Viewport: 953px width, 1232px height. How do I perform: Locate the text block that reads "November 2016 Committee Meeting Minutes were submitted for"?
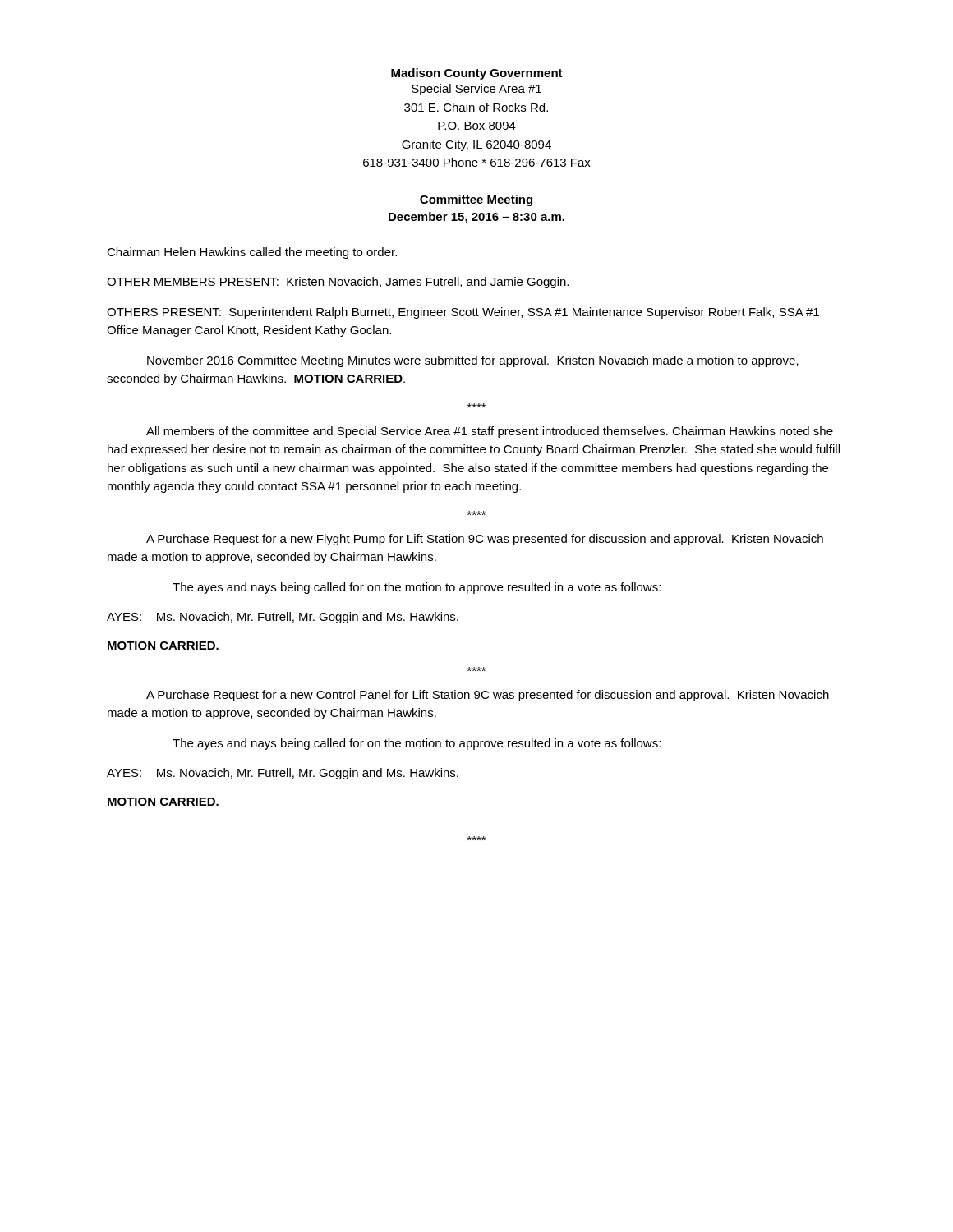click(453, 369)
